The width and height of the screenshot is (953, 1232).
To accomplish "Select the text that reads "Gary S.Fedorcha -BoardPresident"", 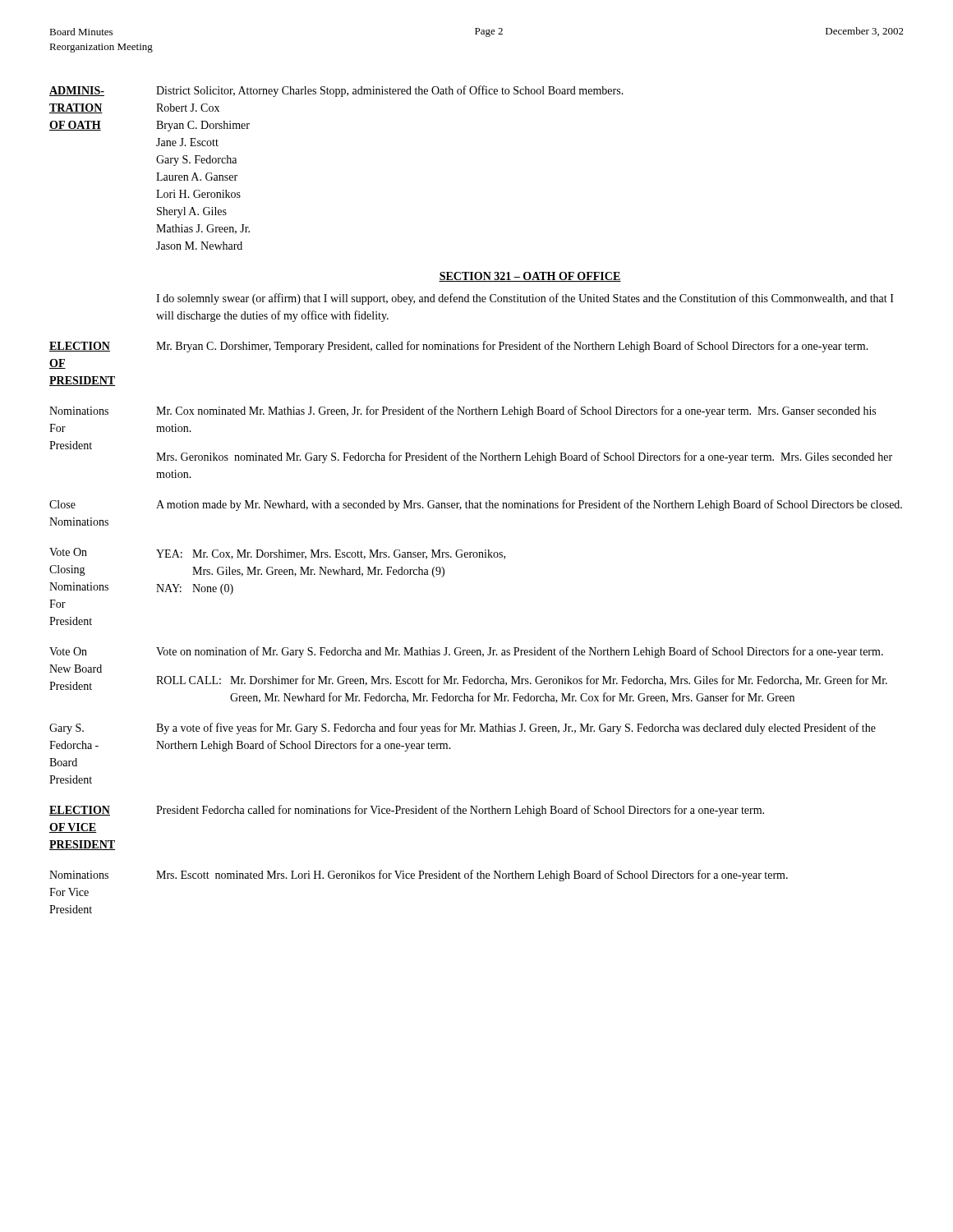I will 74,754.
